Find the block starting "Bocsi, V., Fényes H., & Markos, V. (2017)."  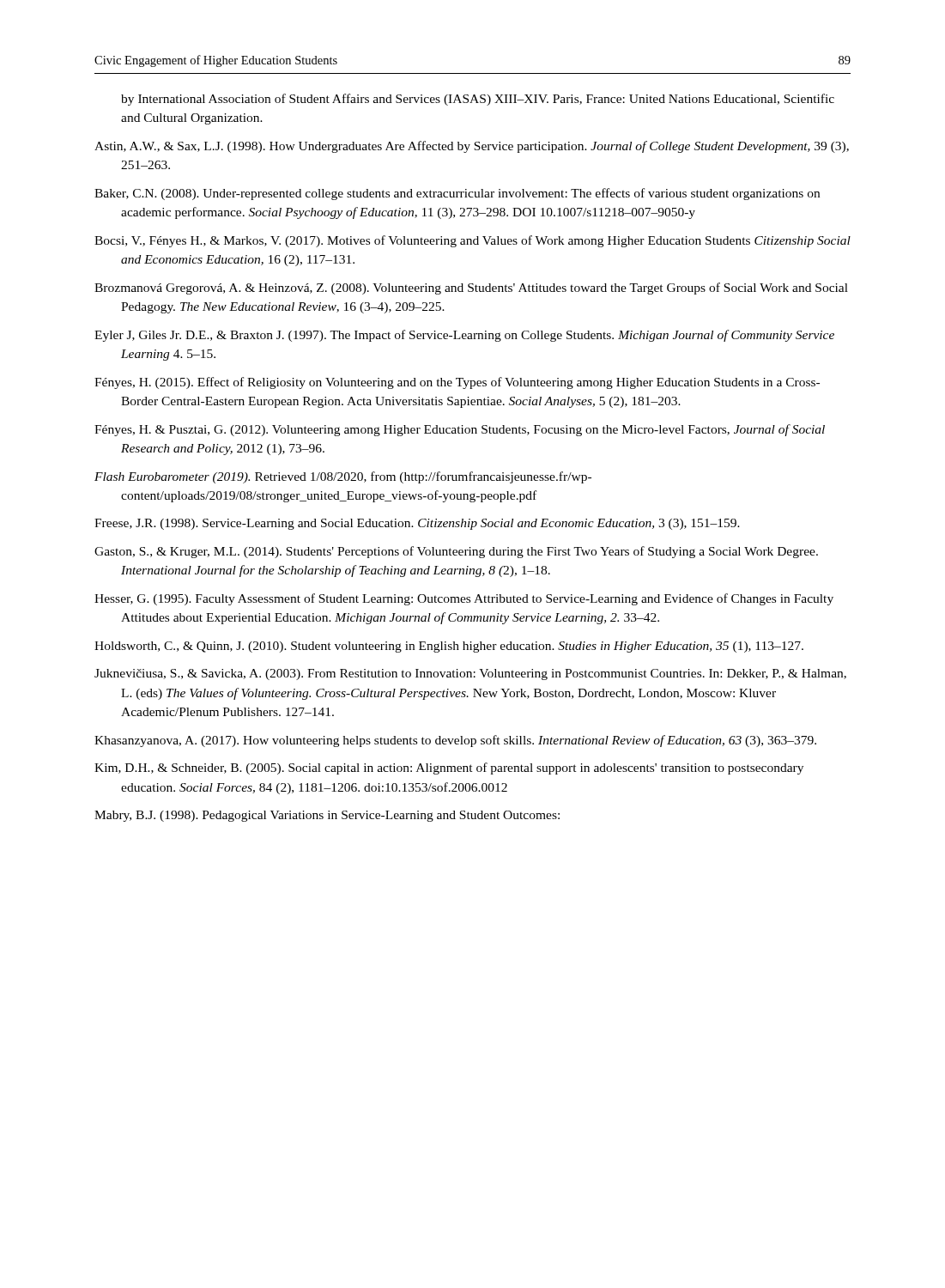click(472, 250)
